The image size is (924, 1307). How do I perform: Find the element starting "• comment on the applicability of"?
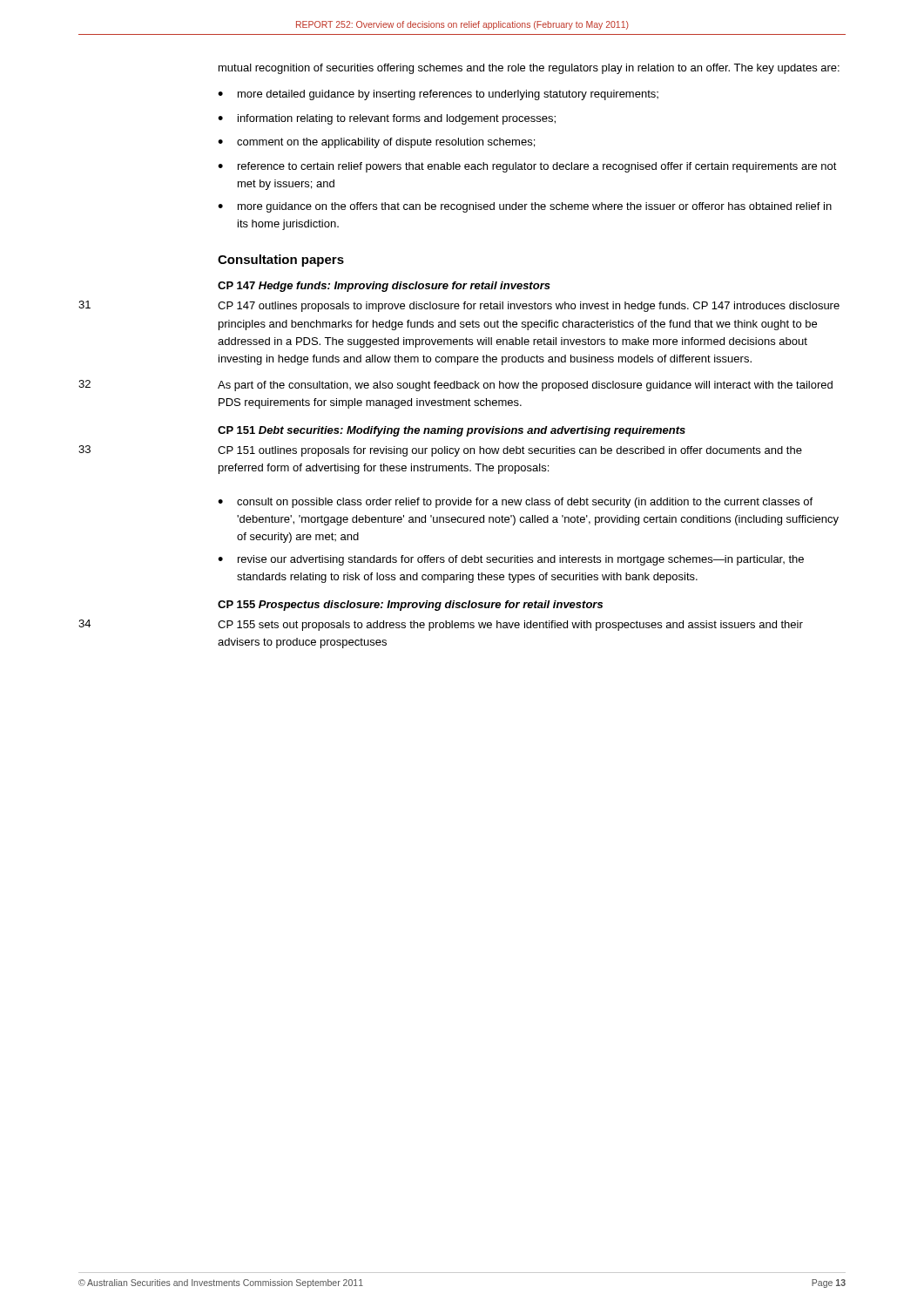click(x=532, y=143)
